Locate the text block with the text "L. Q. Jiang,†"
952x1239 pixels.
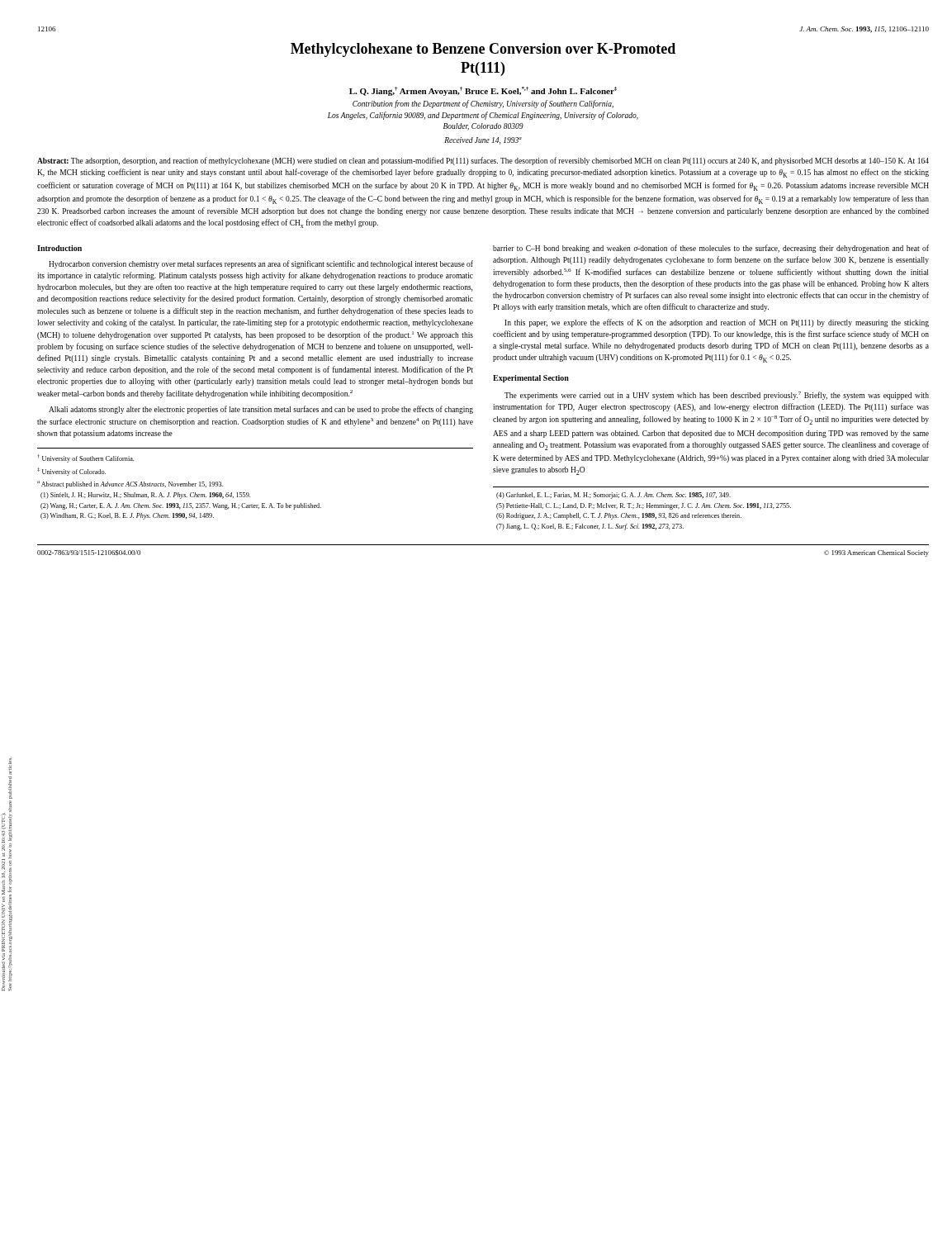tap(483, 90)
